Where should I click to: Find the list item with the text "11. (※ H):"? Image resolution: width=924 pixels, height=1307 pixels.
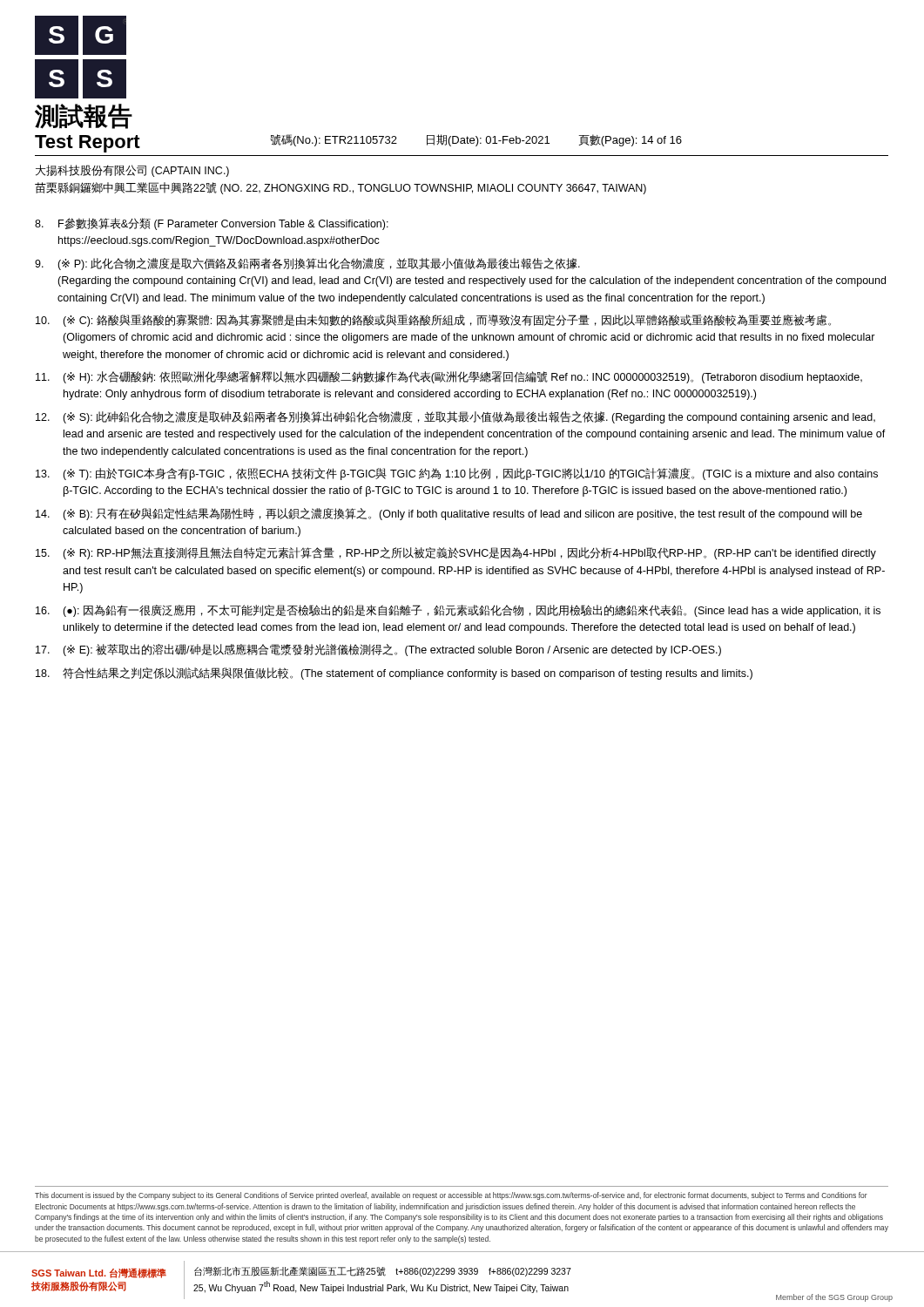coord(462,386)
